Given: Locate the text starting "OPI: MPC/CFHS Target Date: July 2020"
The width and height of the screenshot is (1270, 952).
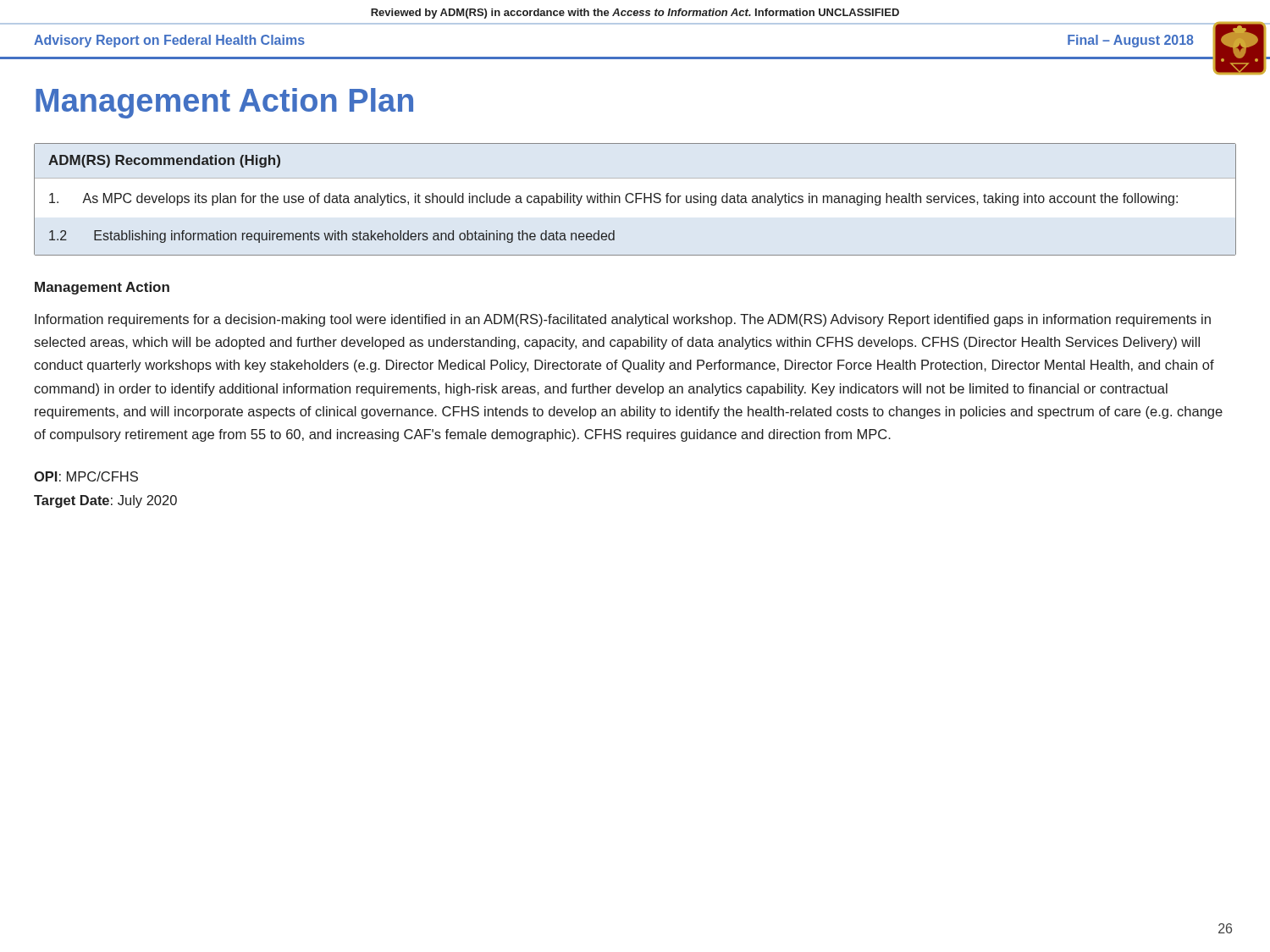Looking at the screenshot, I should pyautogui.click(x=106, y=489).
